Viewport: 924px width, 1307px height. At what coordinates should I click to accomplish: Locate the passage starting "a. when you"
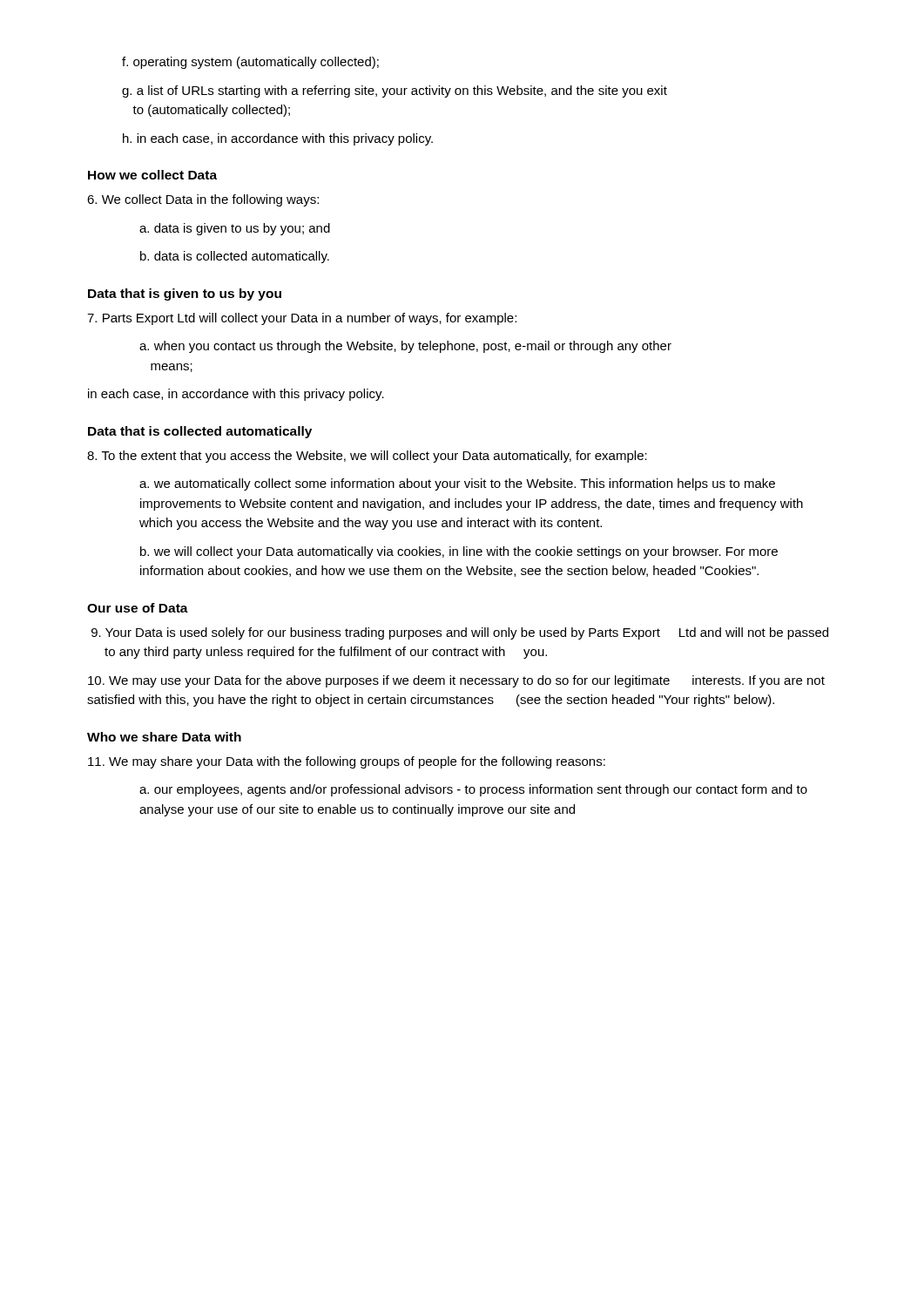[405, 355]
